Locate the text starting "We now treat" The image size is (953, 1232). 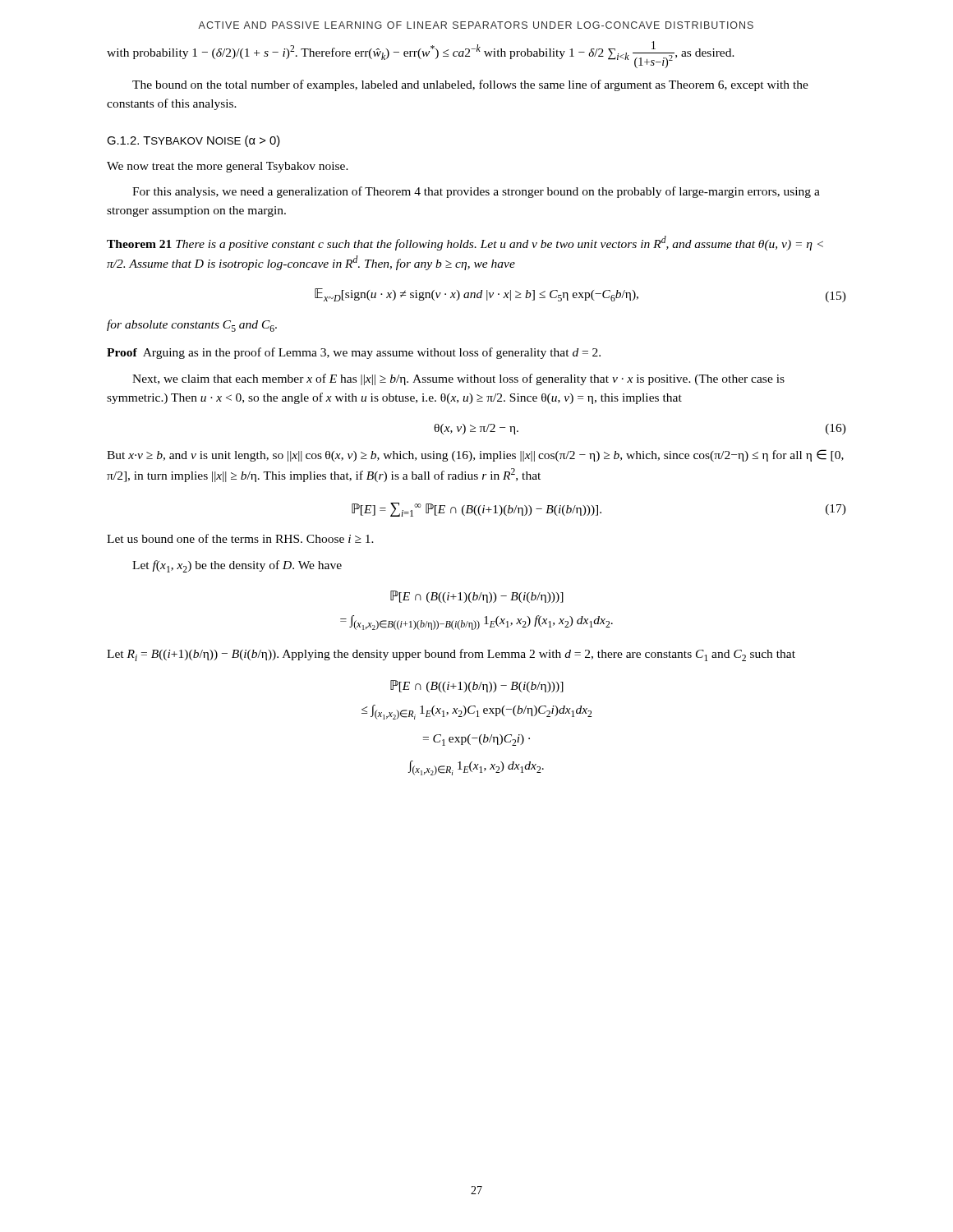coord(476,188)
